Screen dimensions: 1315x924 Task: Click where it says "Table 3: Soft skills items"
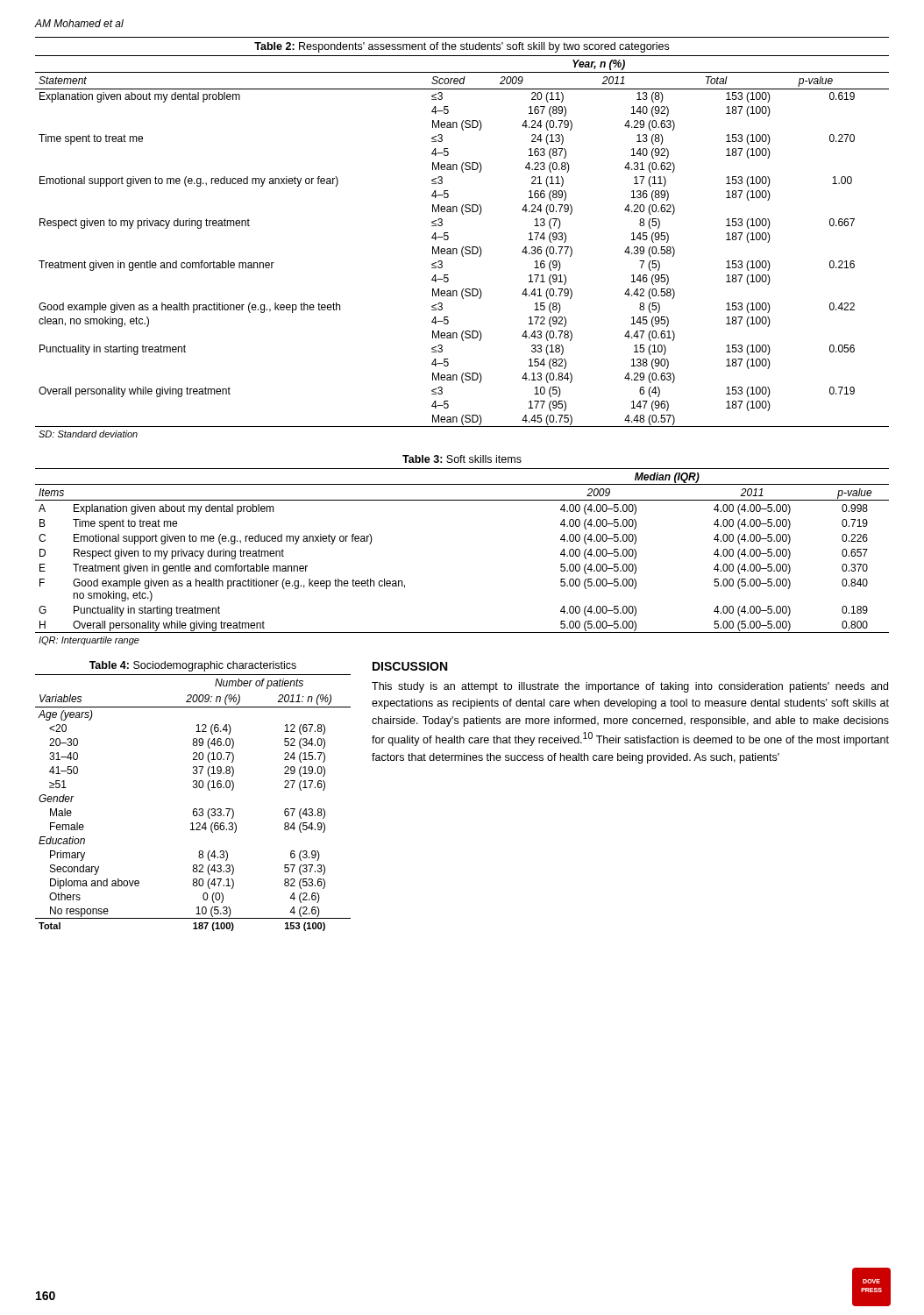462,459
